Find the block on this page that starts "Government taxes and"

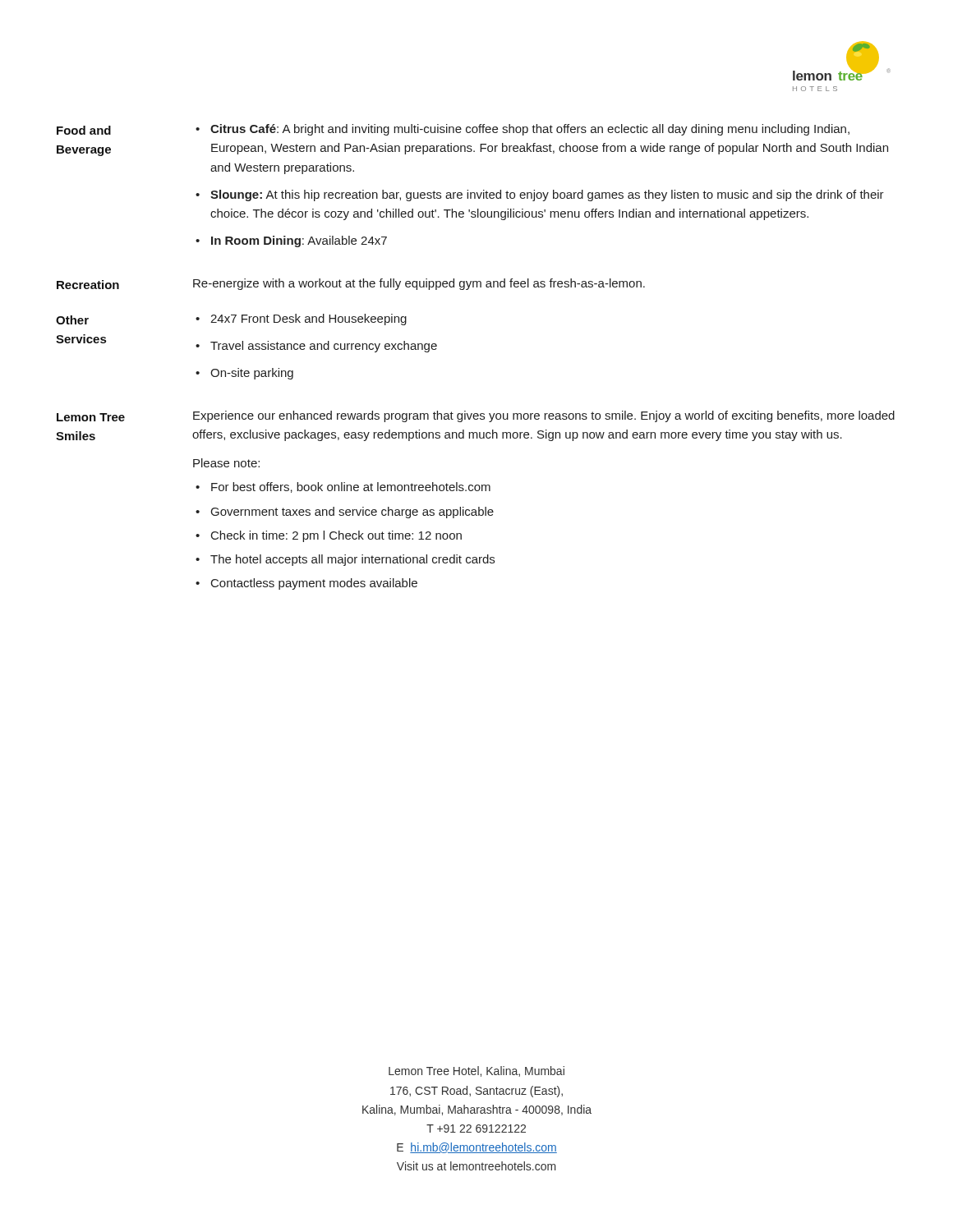click(352, 511)
